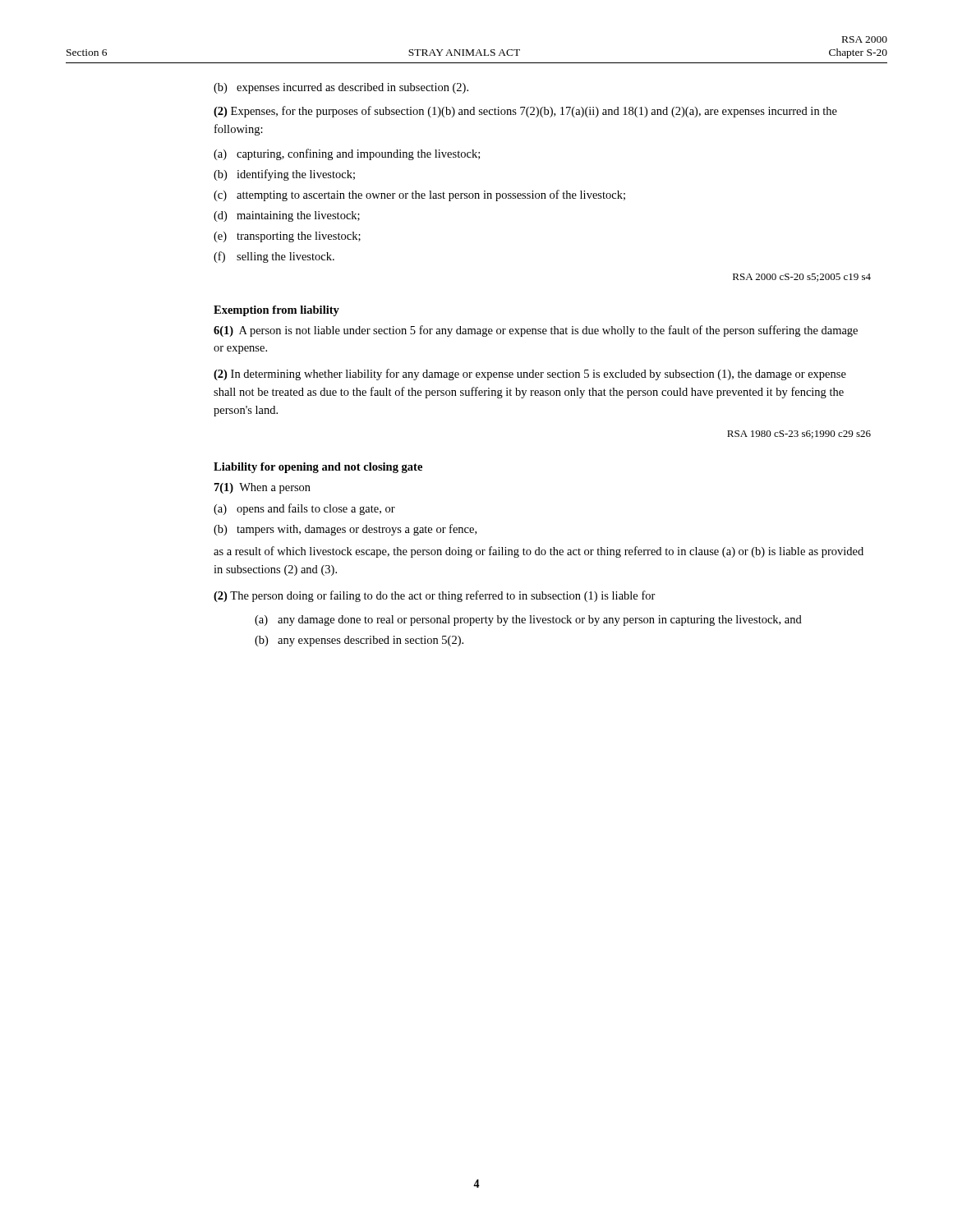Image resolution: width=953 pixels, height=1232 pixels.
Task: Point to the block beginning "(a) opens and fails to close a gate,"
Action: coord(304,509)
